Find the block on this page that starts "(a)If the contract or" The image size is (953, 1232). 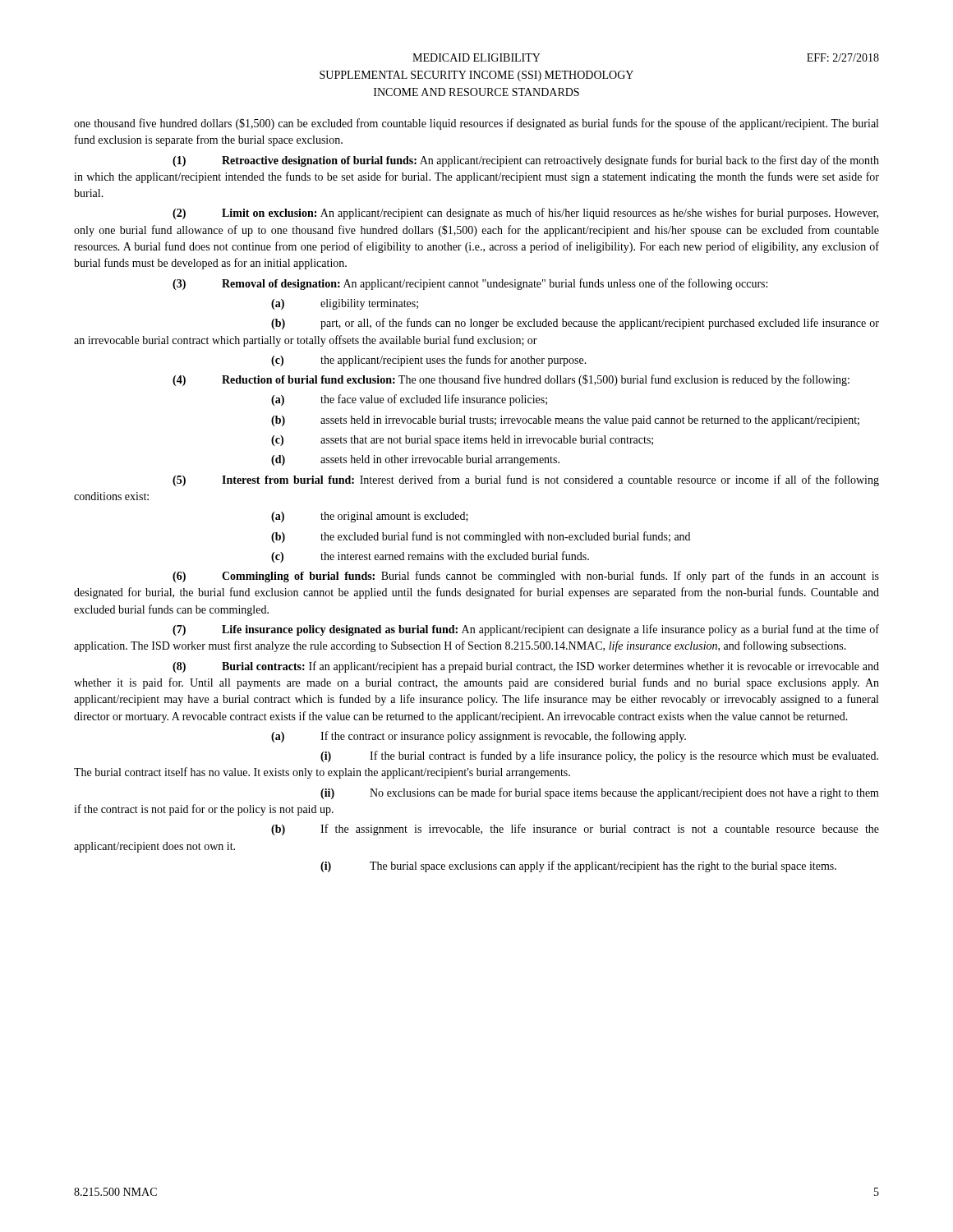click(479, 737)
